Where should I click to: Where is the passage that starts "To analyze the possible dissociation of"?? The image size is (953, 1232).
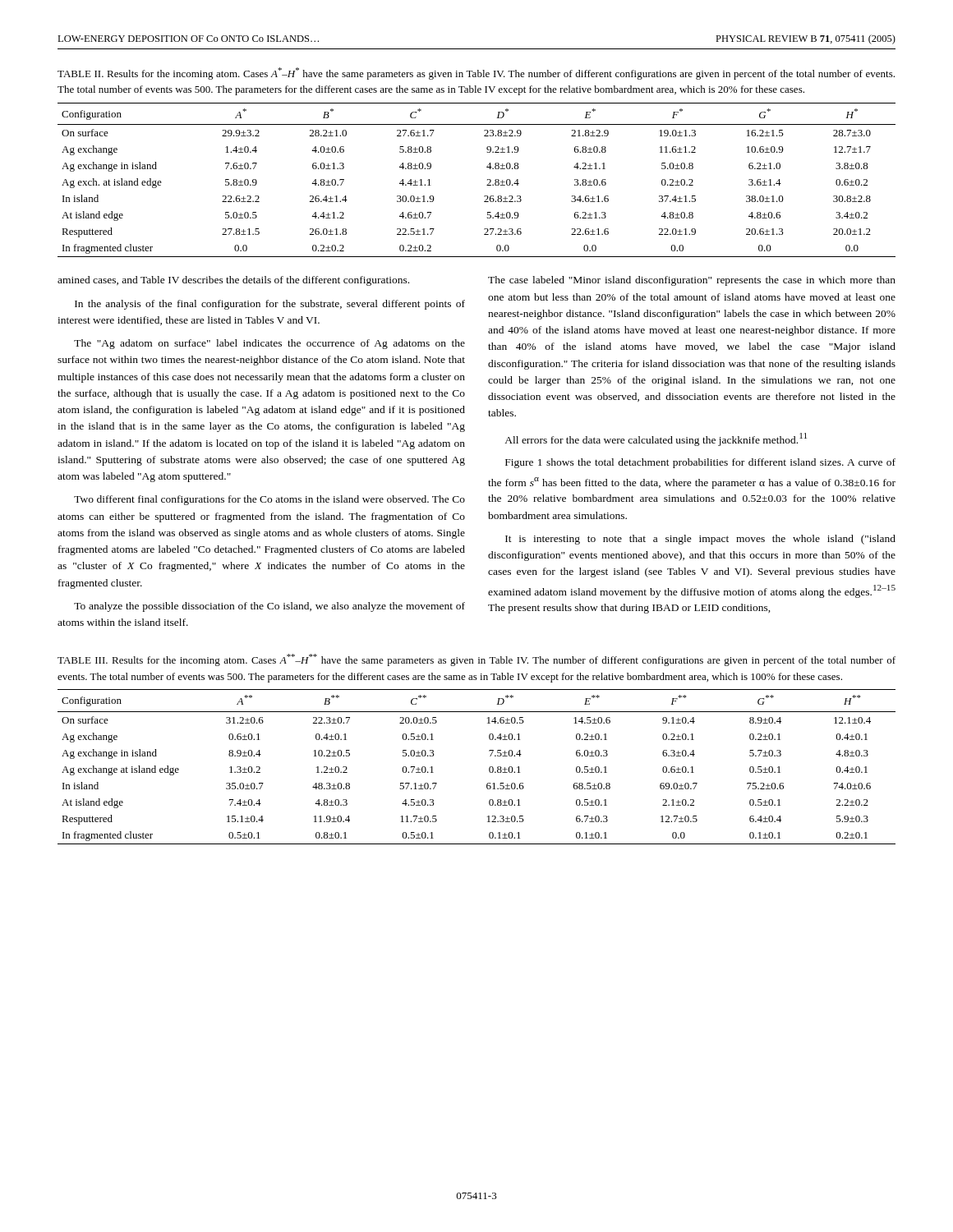[x=261, y=614]
